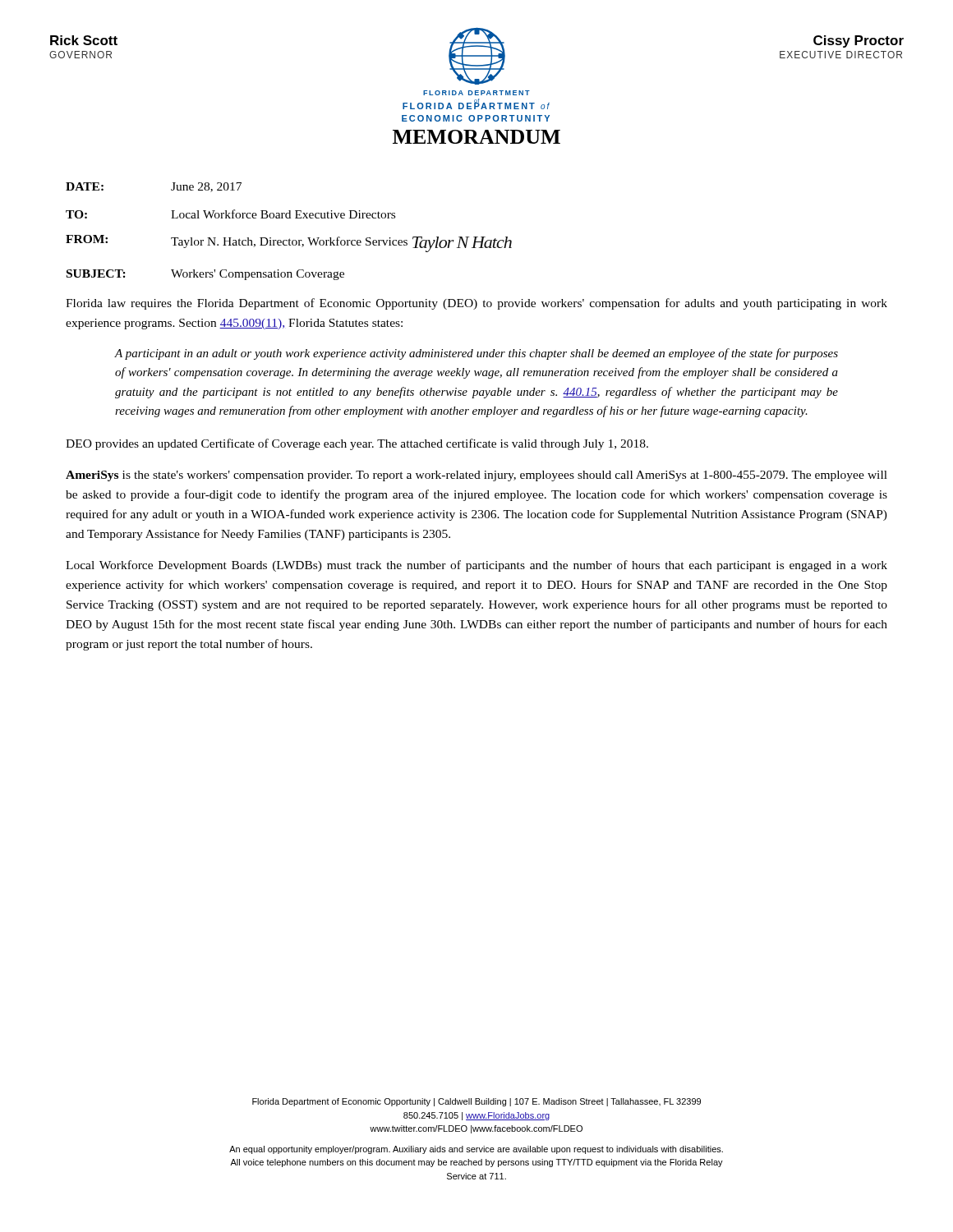
Task: Click the passage that begins "DEO provides an updated"
Action: click(357, 443)
